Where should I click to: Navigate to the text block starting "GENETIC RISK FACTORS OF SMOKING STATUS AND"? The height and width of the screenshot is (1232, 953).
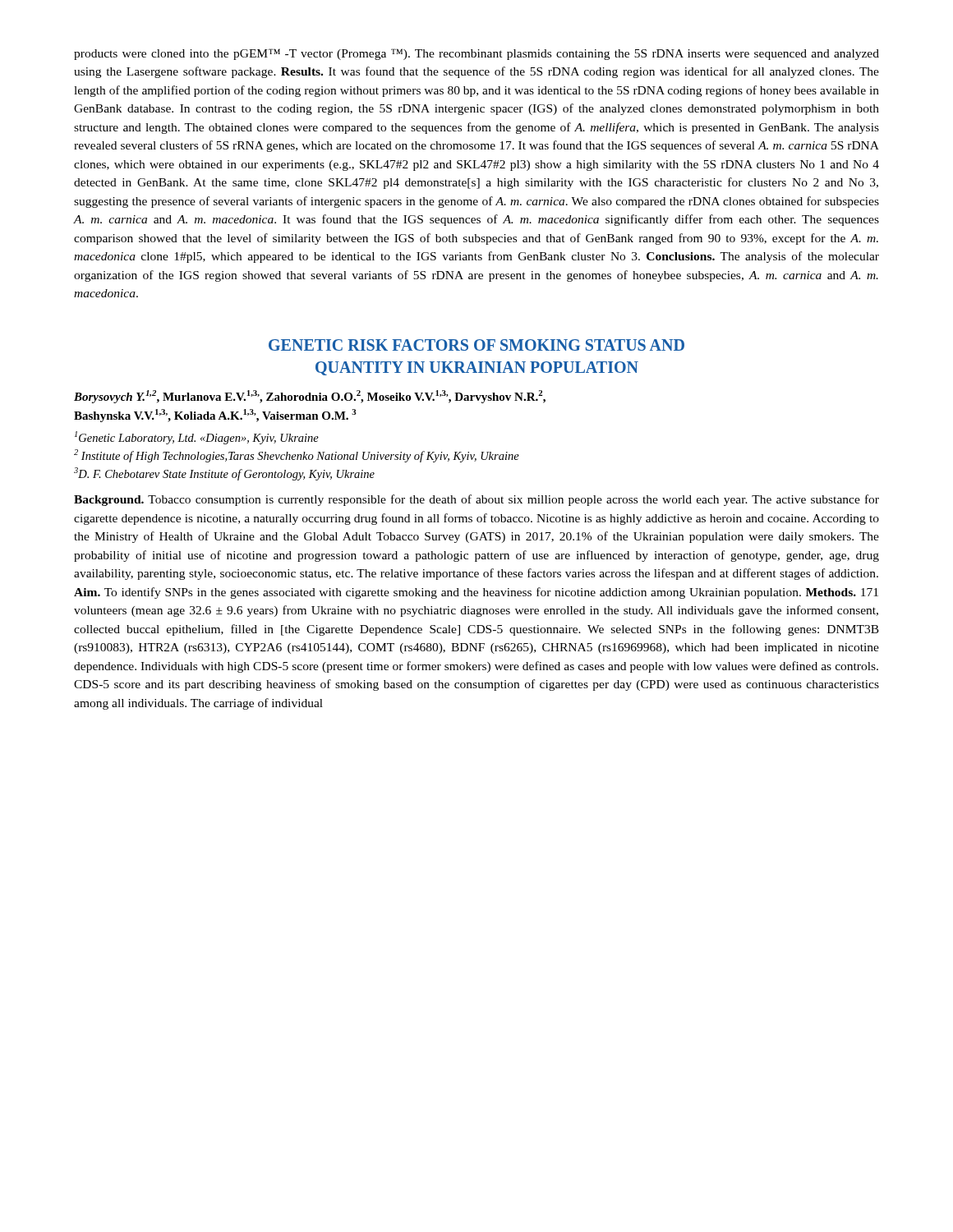tap(476, 356)
